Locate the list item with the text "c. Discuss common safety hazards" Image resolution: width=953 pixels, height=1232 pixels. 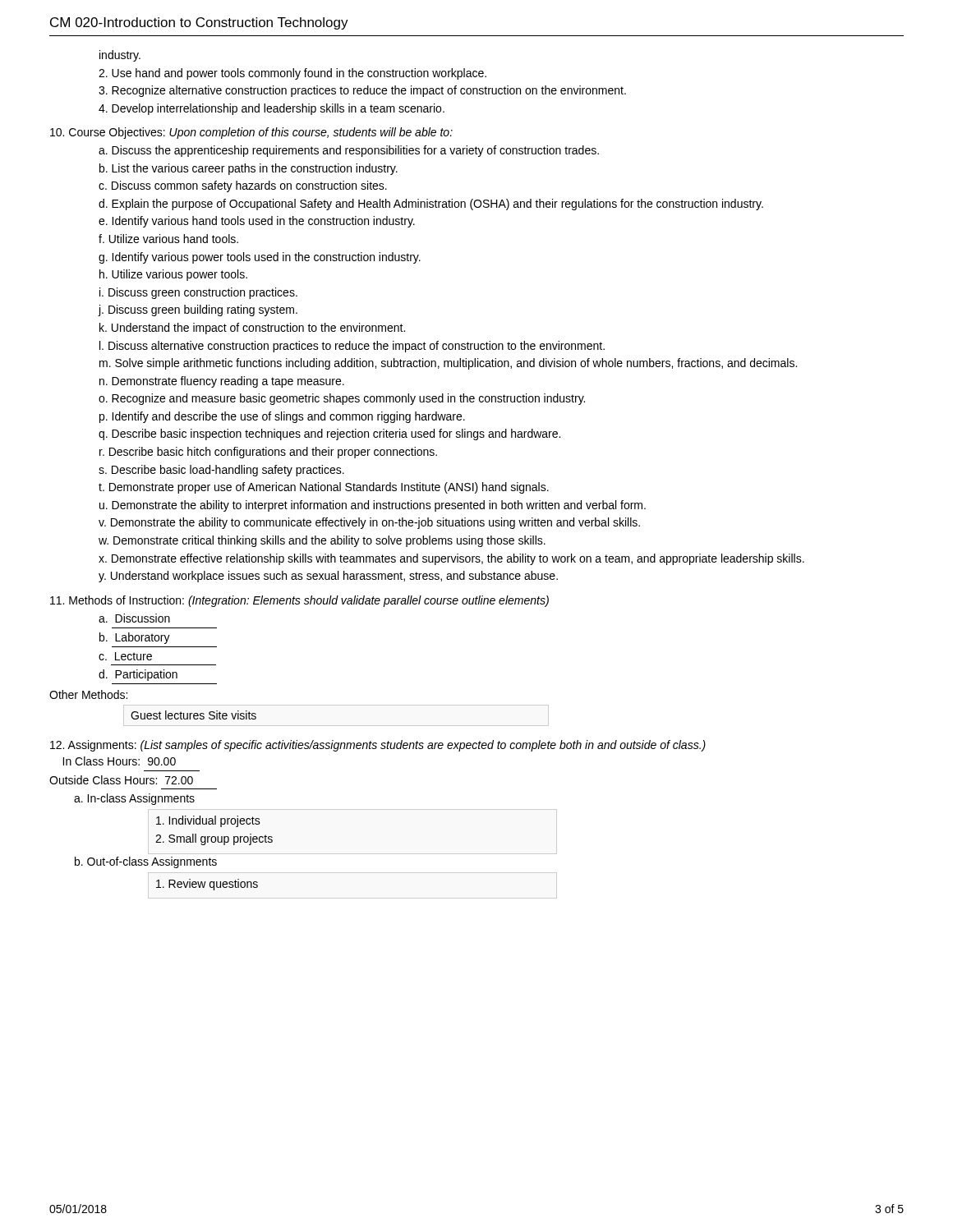[x=243, y=186]
